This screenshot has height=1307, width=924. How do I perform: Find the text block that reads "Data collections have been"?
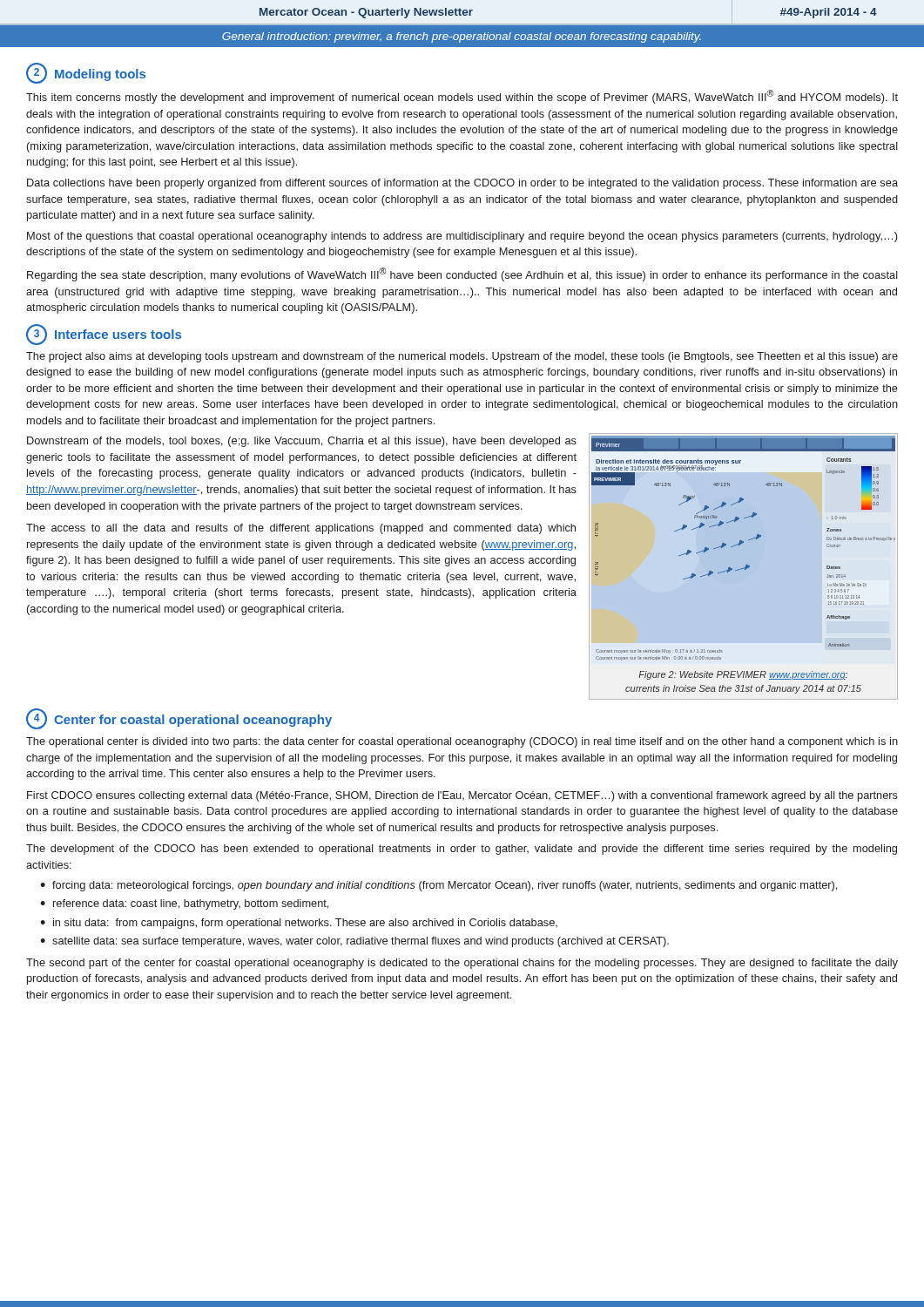pyautogui.click(x=462, y=199)
